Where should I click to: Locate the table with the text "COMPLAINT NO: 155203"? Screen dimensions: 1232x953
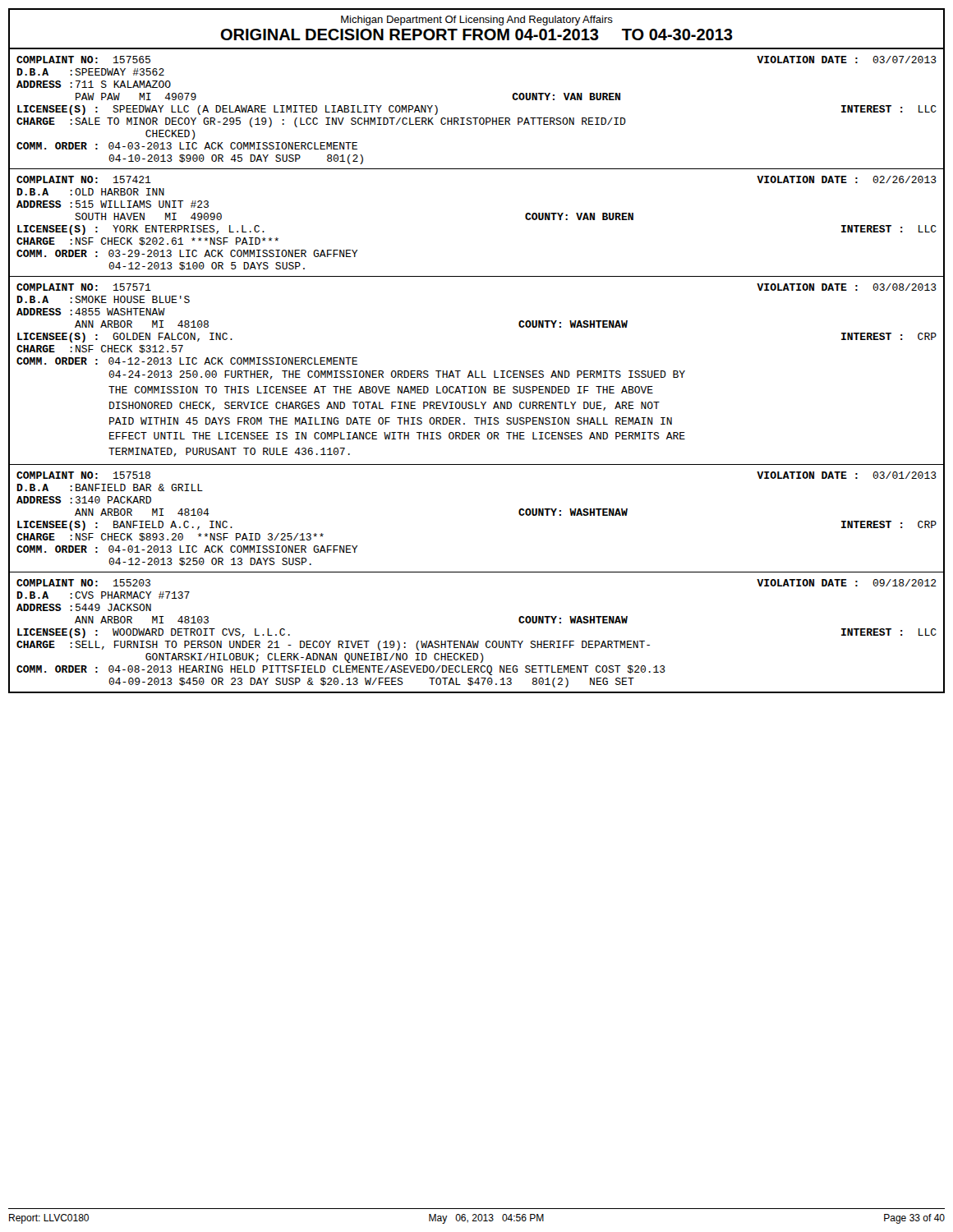pos(476,632)
